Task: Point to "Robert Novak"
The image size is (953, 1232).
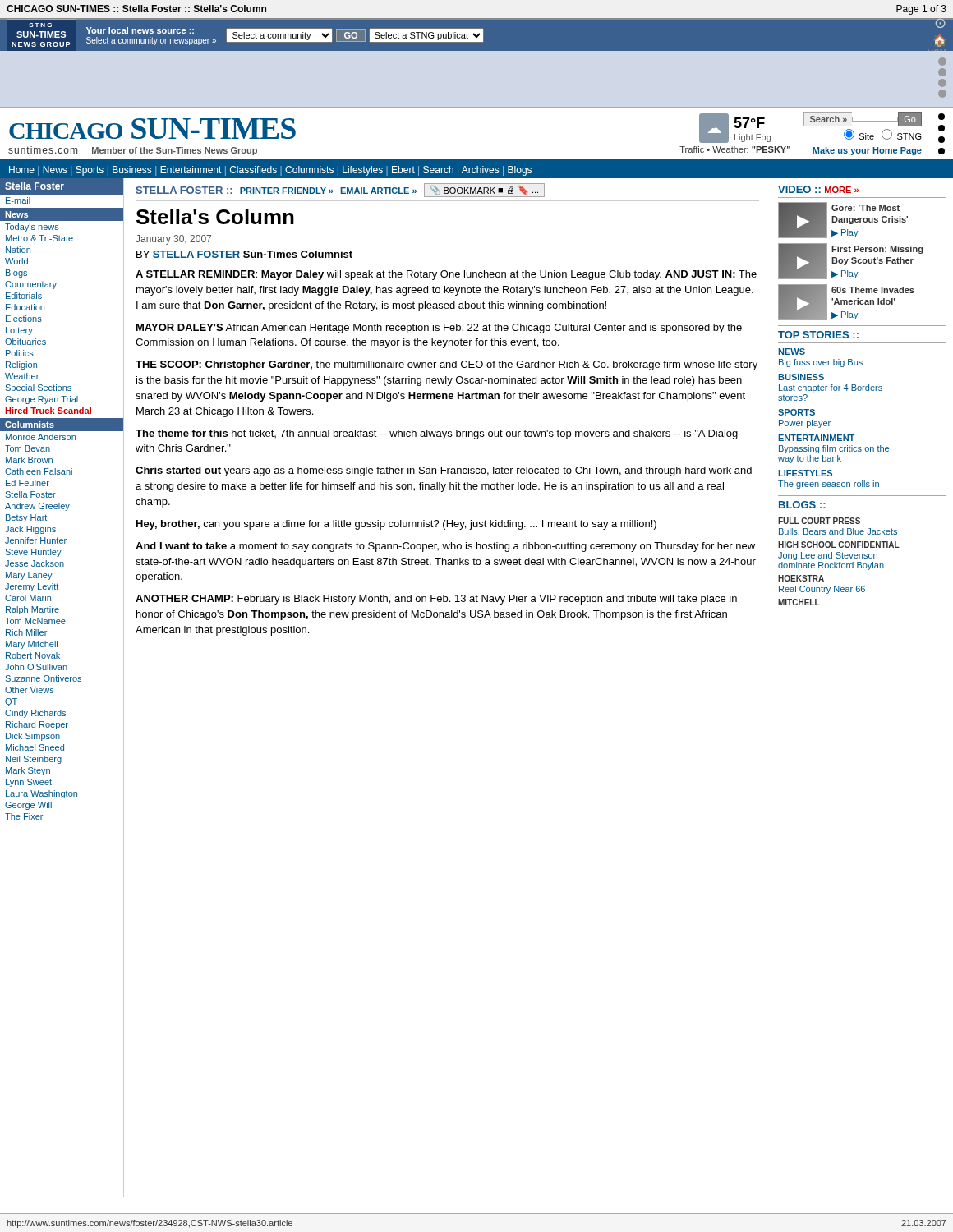Action: (33, 655)
